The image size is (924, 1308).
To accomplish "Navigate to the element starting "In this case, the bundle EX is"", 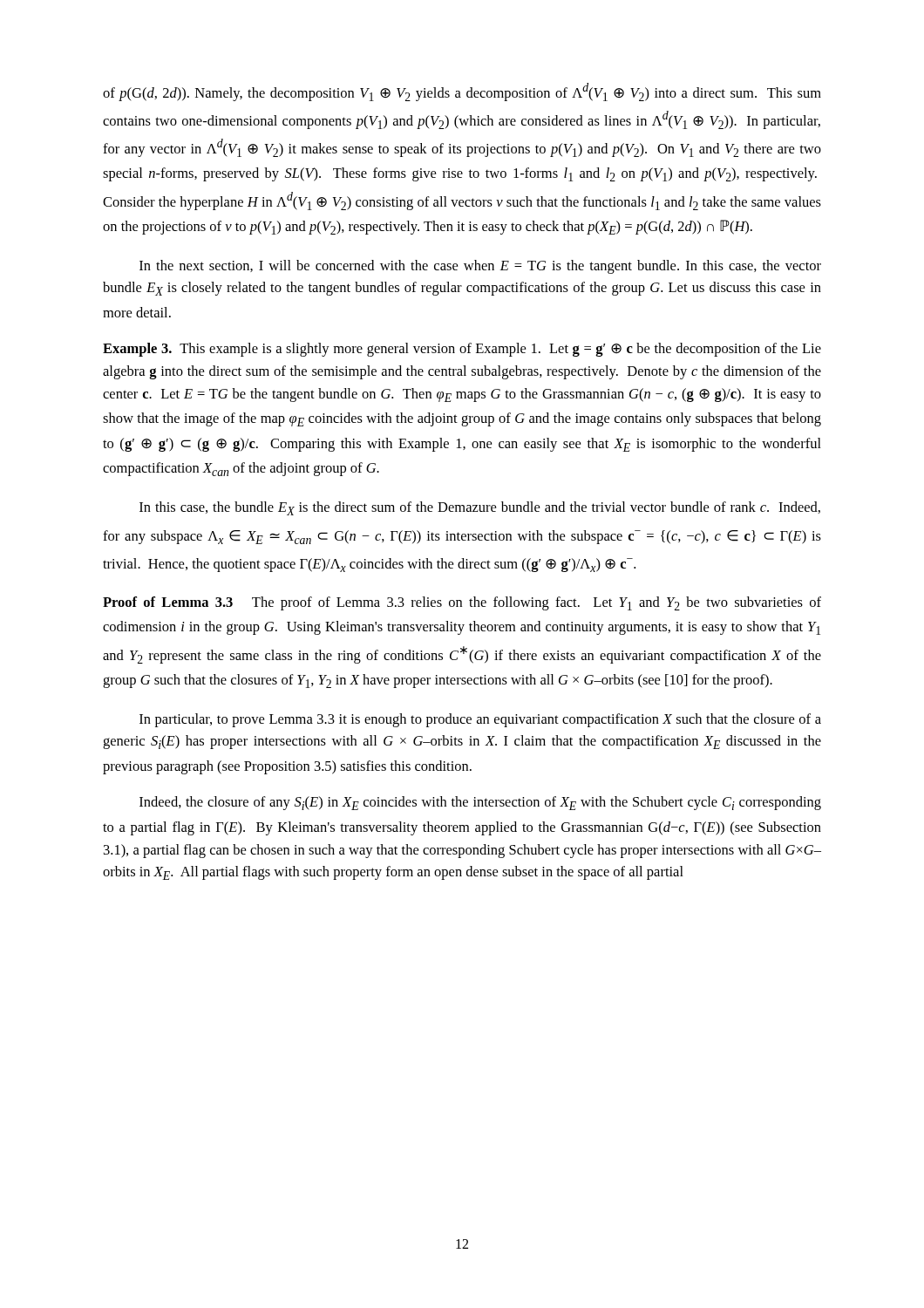I will (462, 536).
